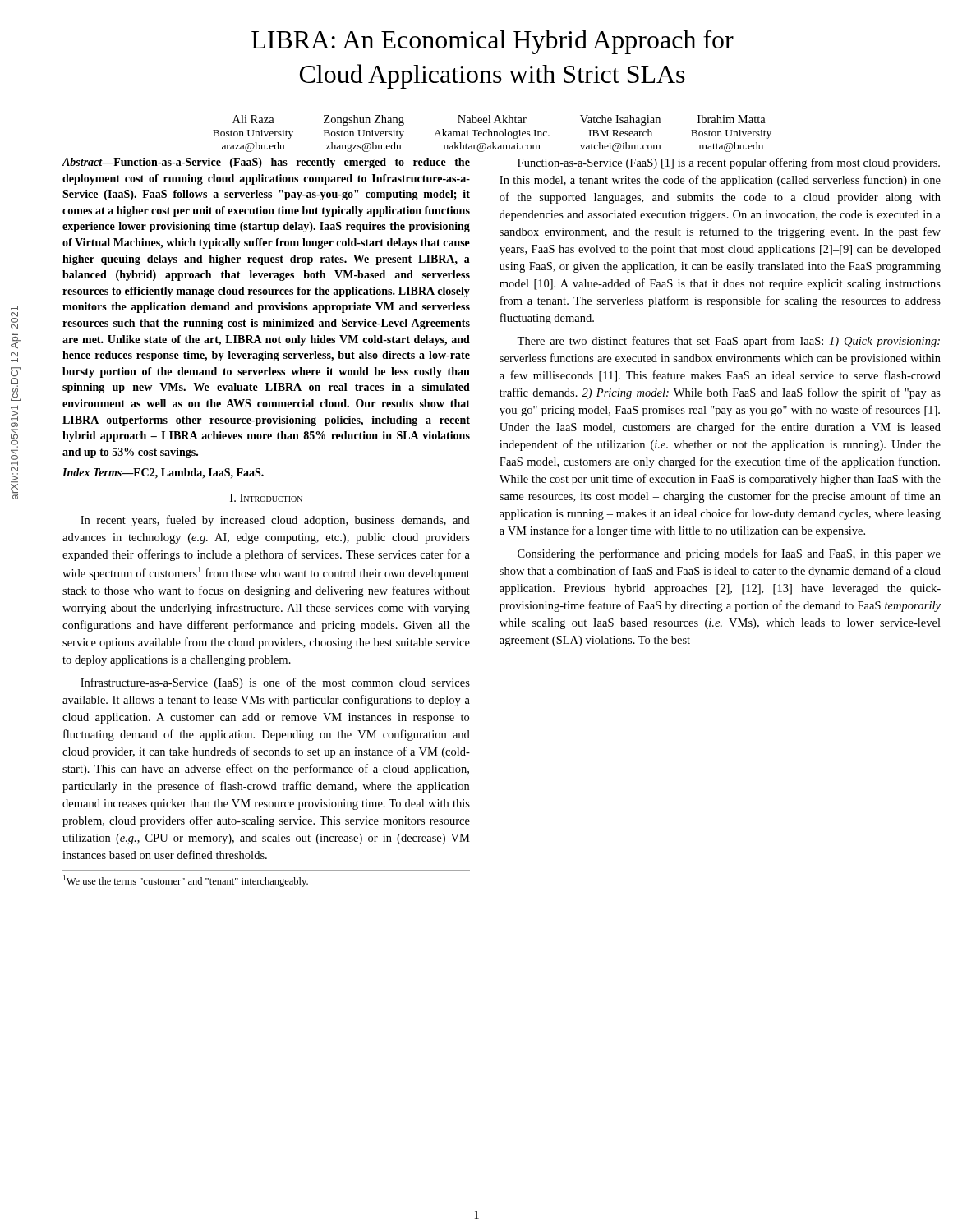
Task: Click on the text starting "Considering the performance"
Action: coord(720,597)
